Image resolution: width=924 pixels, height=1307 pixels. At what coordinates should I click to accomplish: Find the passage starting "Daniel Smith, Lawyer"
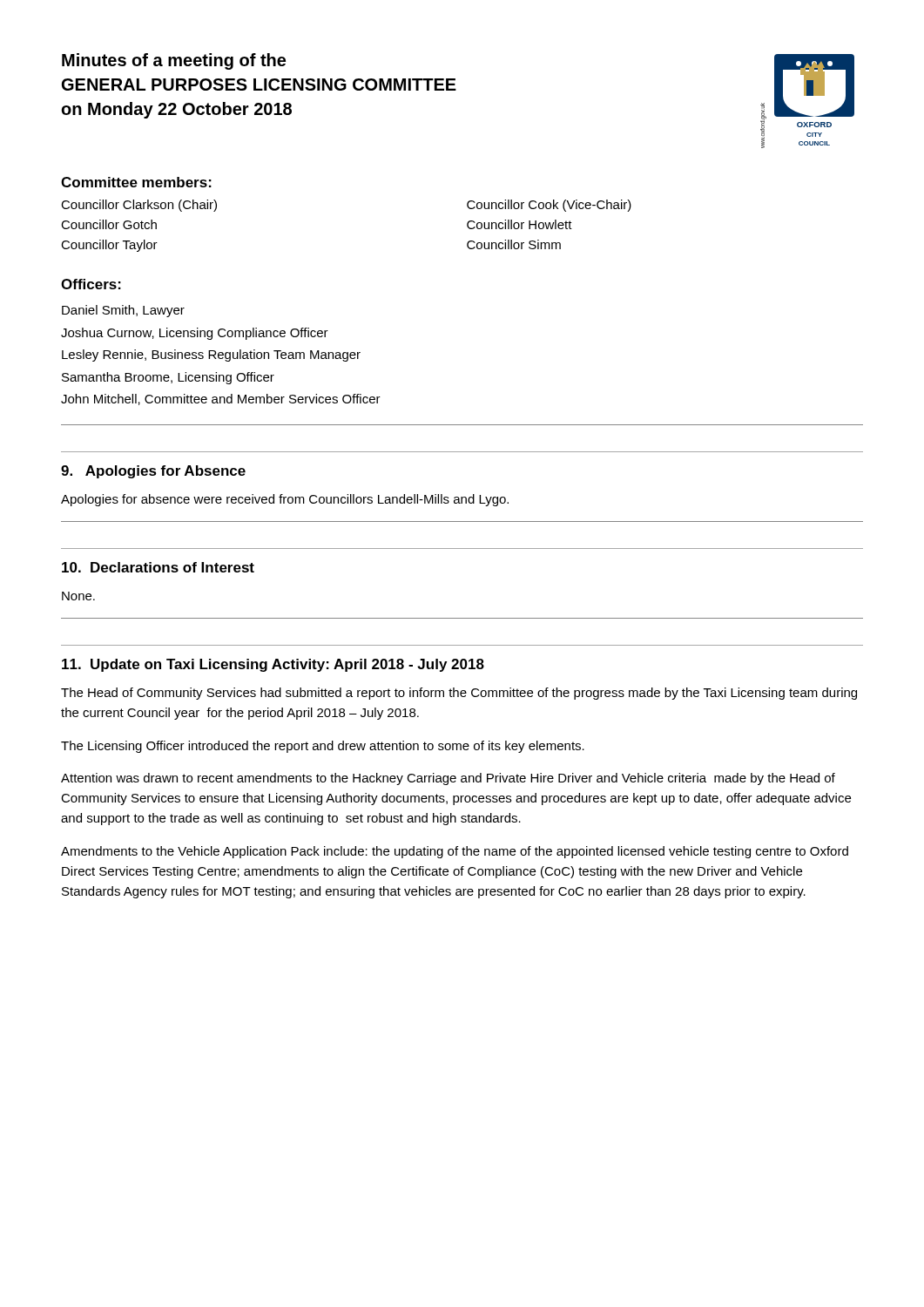point(123,310)
